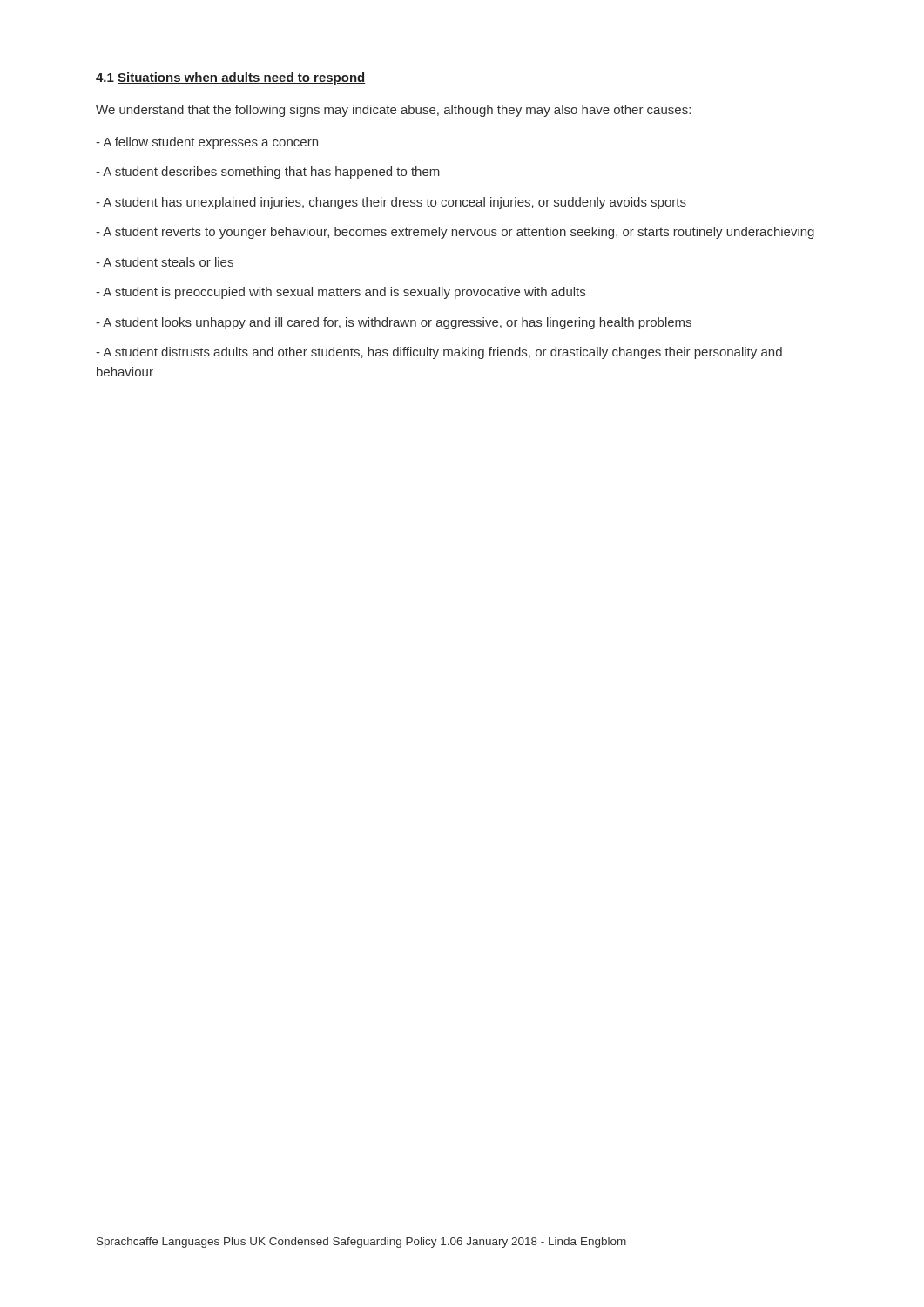The width and height of the screenshot is (924, 1307).
Task: Find the list item that reads "A student is preoccupied with sexual"
Action: [341, 291]
